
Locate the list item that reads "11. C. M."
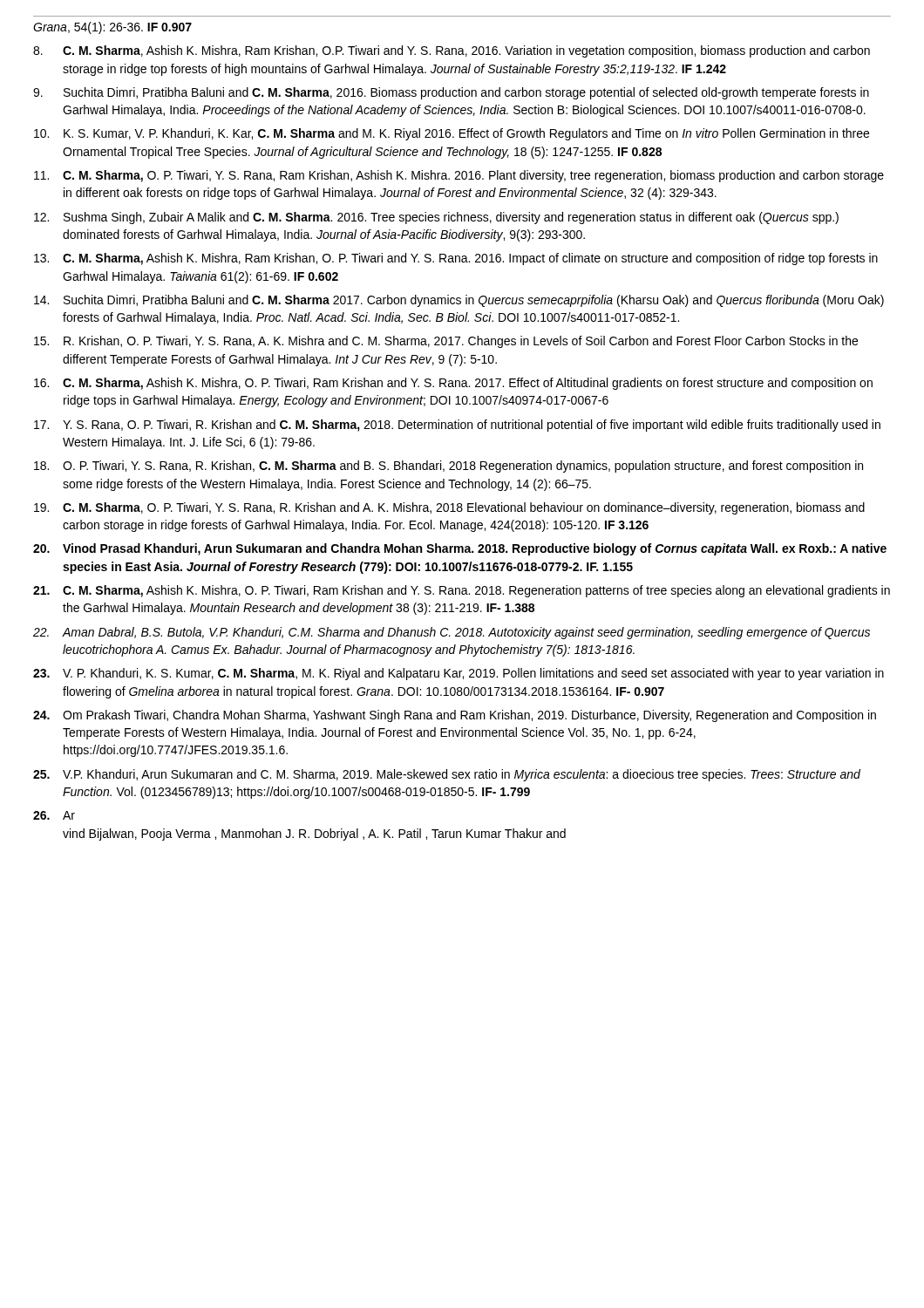point(462,184)
